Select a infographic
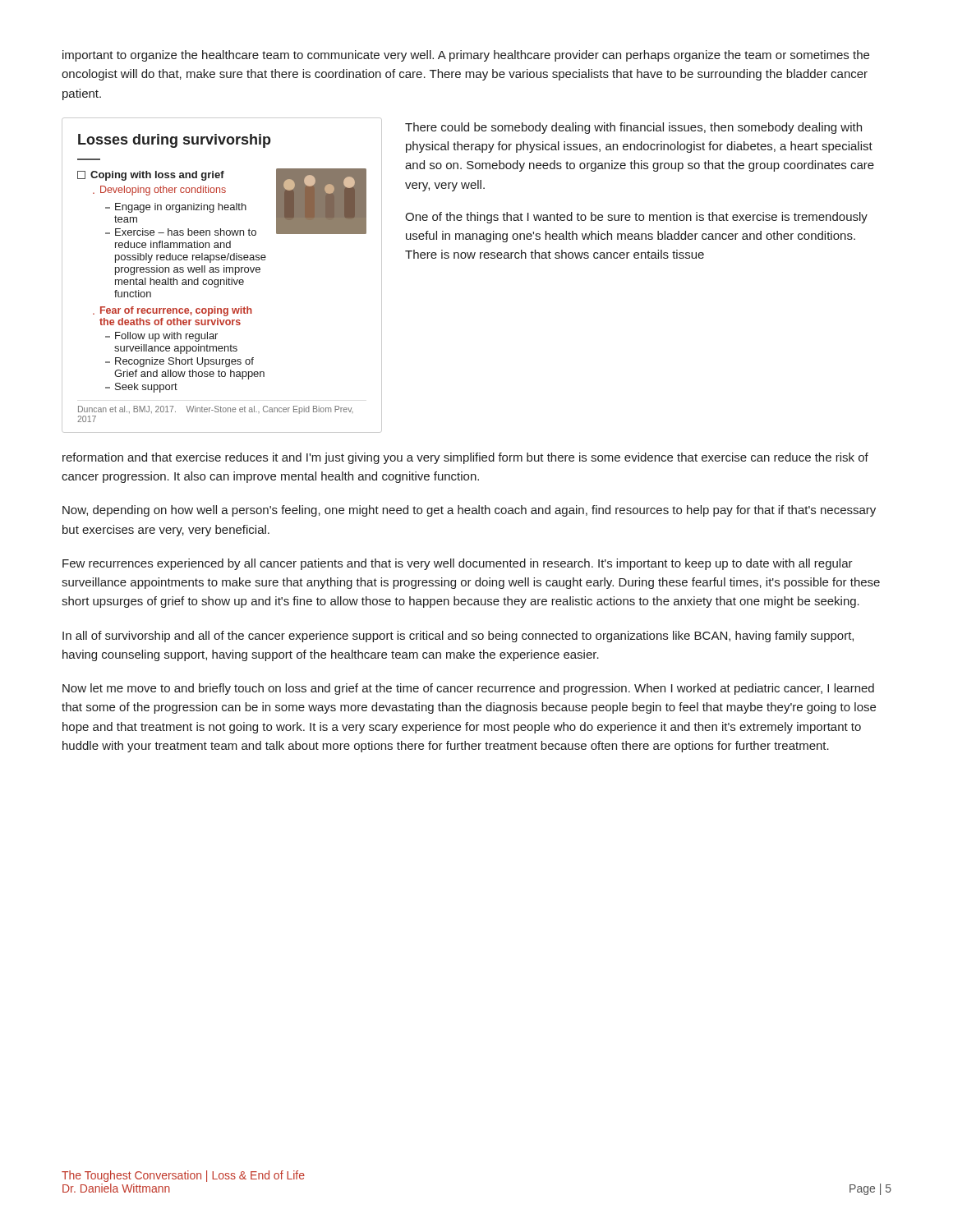 222,275
